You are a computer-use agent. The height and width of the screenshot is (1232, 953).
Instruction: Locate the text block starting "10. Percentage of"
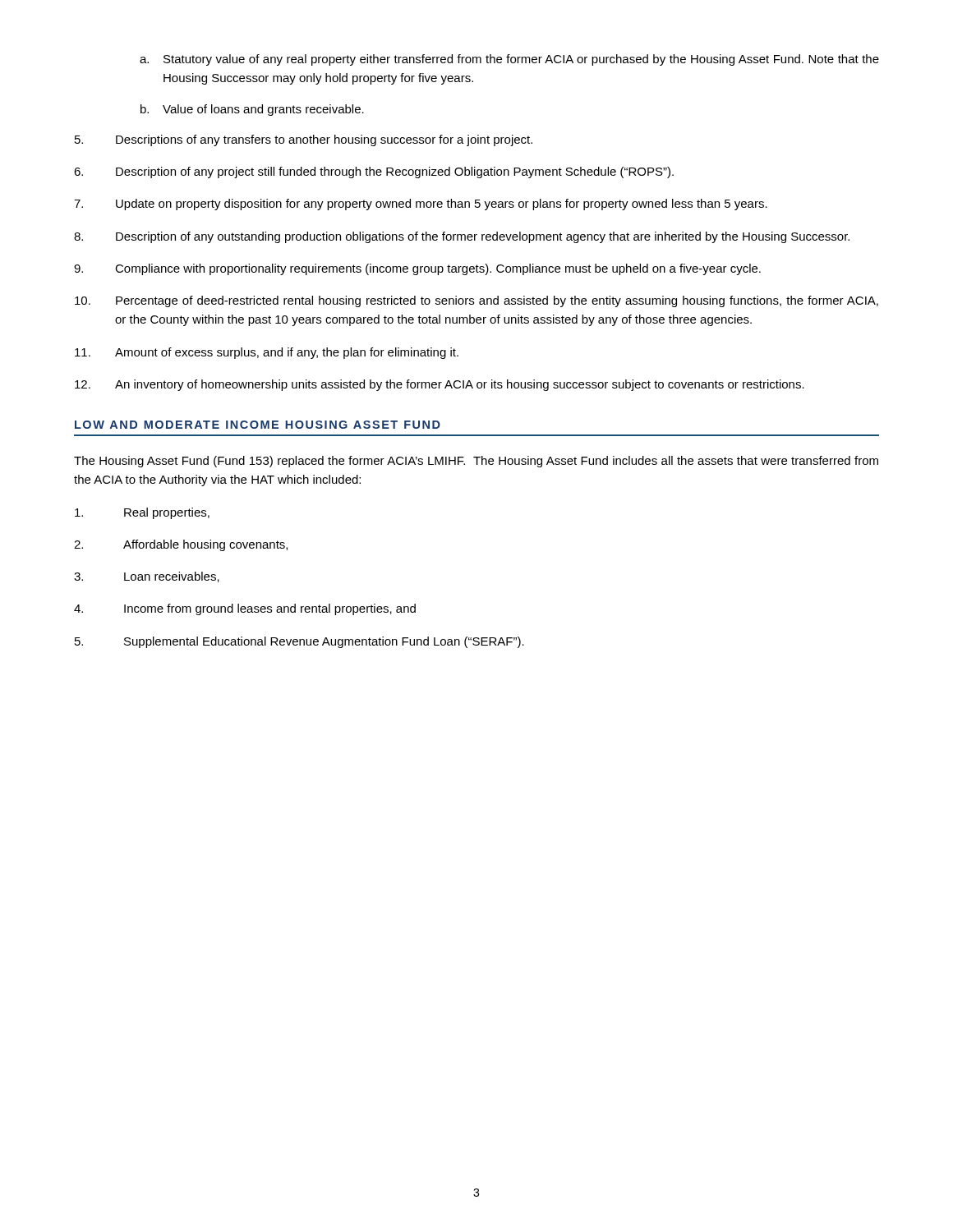coord(476,310)
